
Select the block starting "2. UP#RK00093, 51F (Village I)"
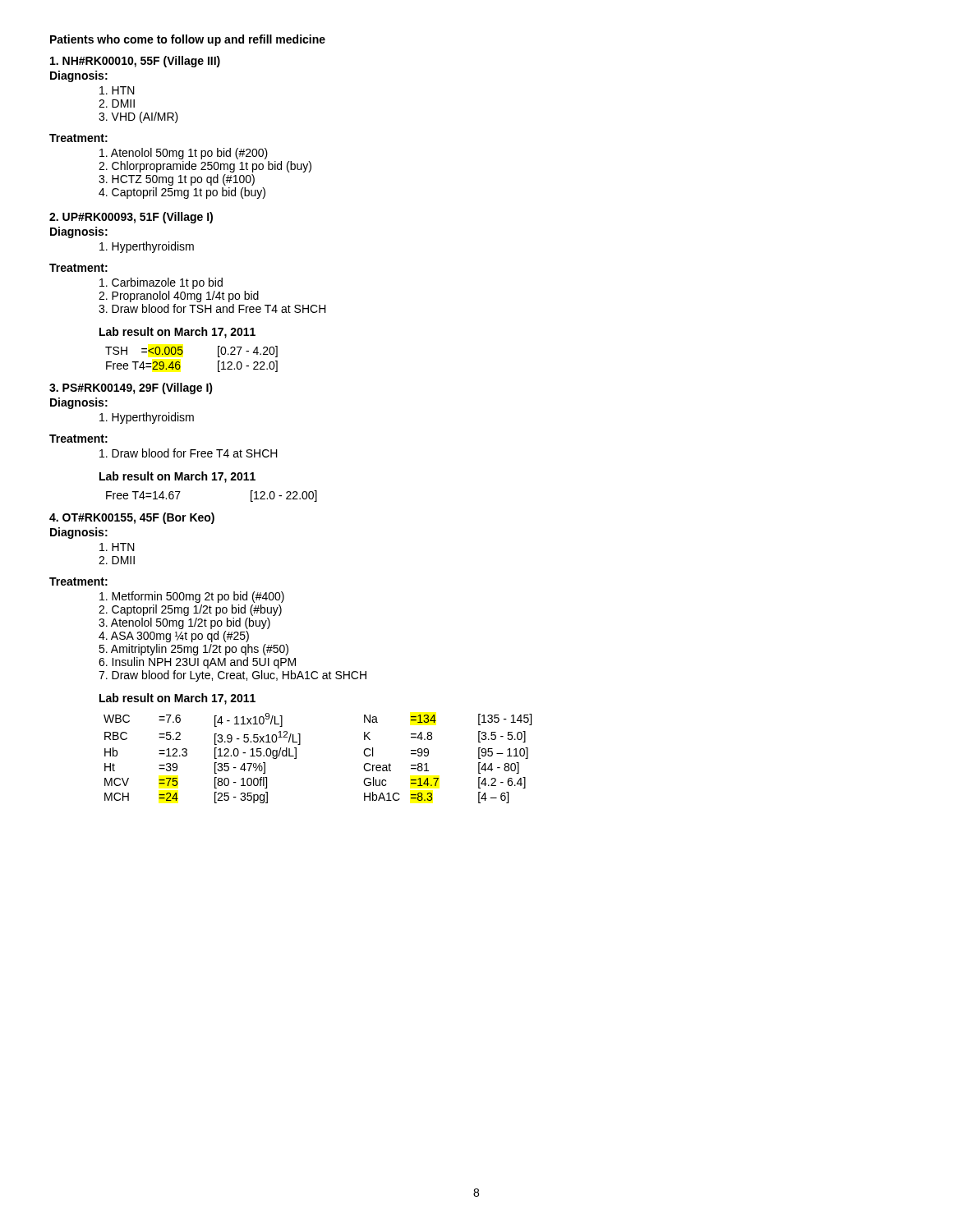tap(131, 217)
